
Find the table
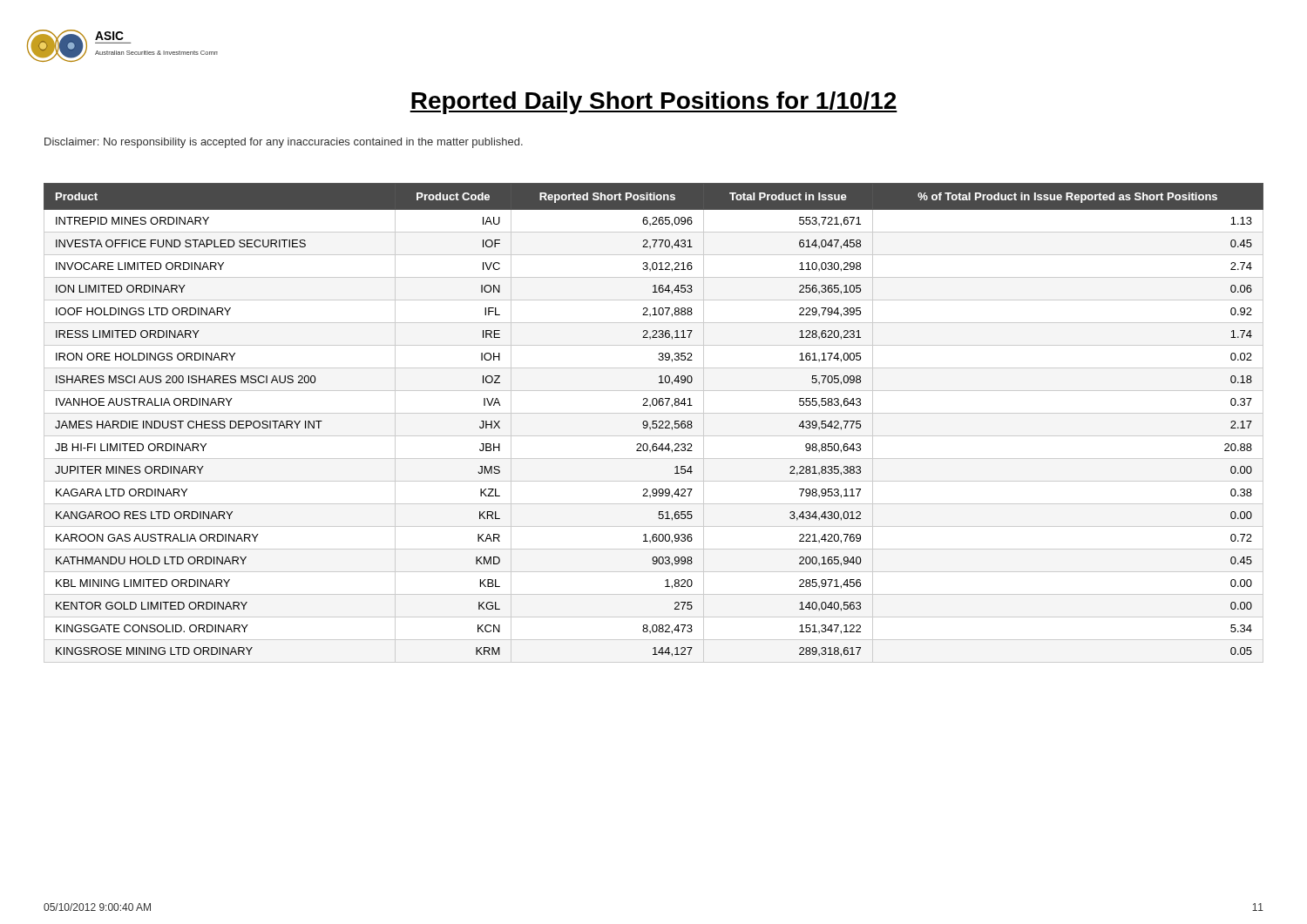[654, 532]
